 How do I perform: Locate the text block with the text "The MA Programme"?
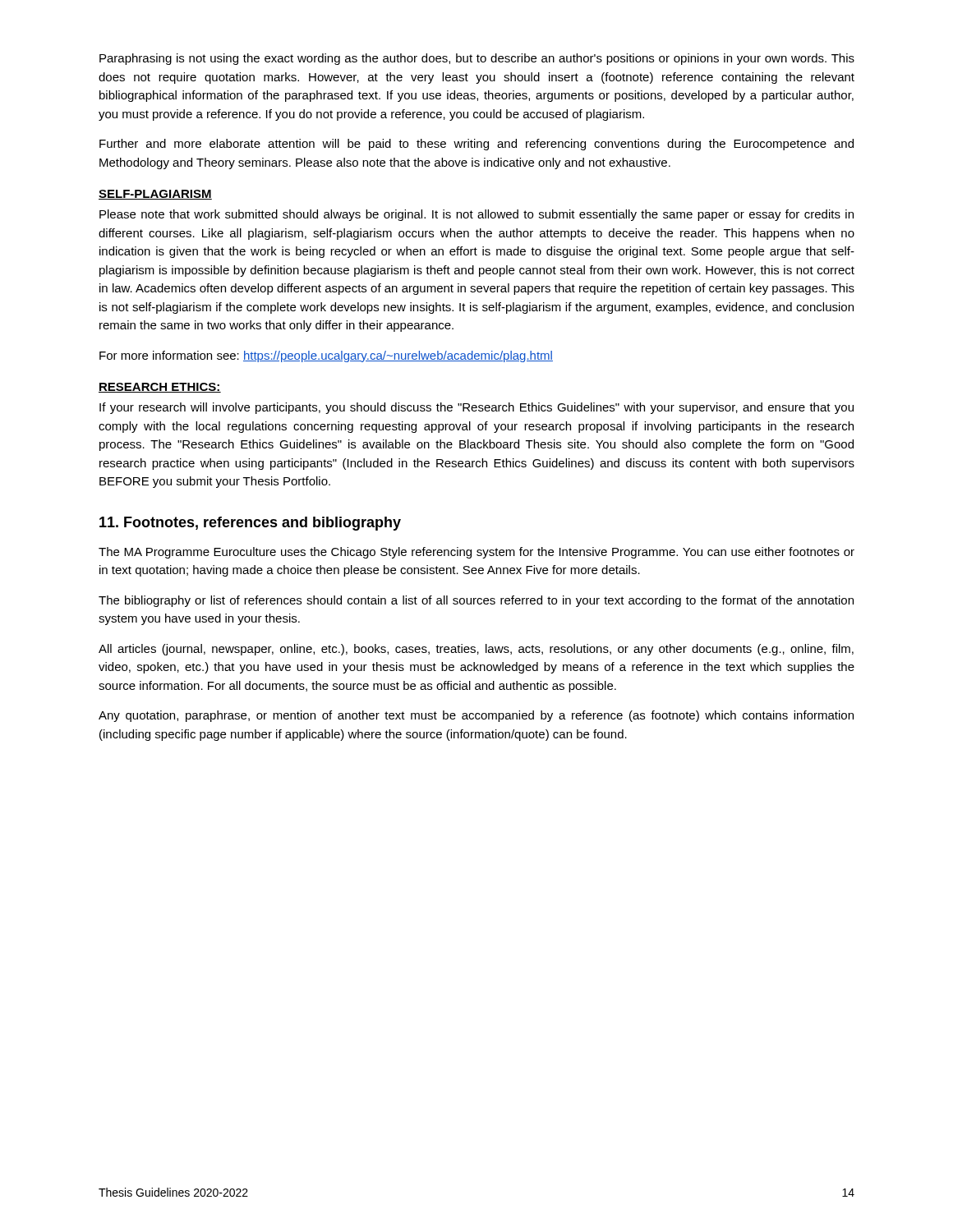[476, 560]
